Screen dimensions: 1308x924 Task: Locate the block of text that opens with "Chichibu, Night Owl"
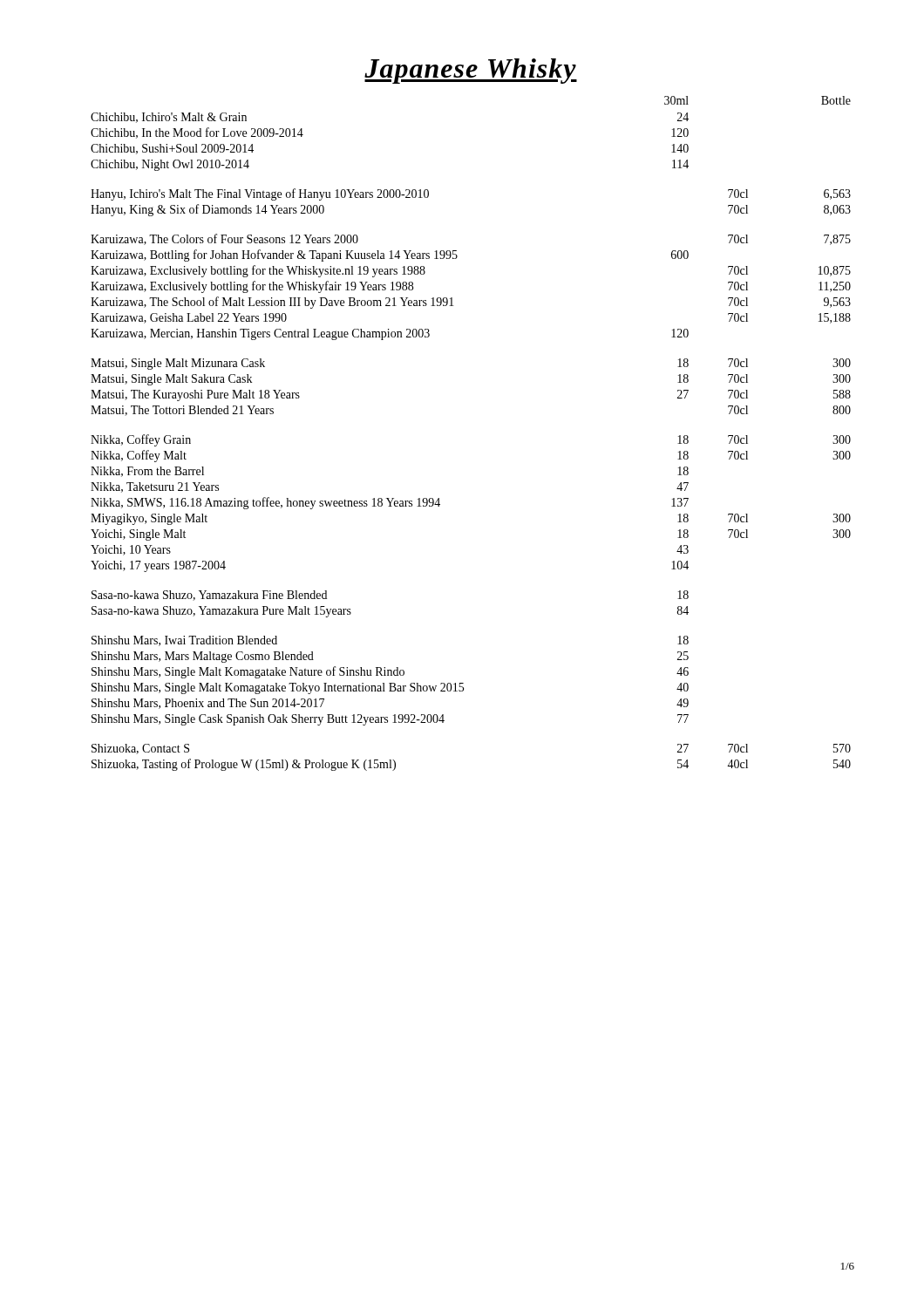click(162, 165)
